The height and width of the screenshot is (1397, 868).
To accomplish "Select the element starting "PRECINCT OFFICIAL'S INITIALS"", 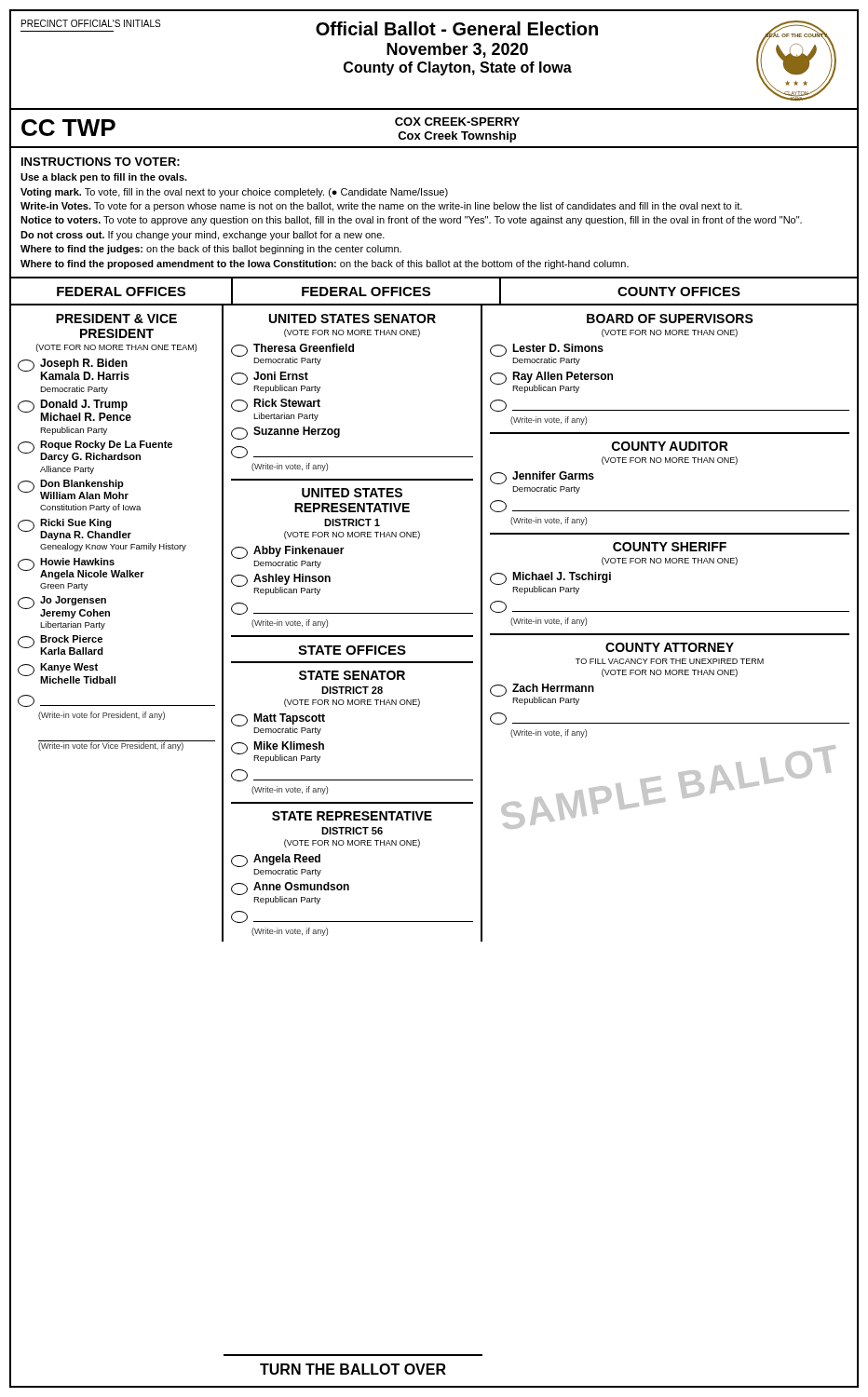I will pyautogui.click(x=91, y=25).
